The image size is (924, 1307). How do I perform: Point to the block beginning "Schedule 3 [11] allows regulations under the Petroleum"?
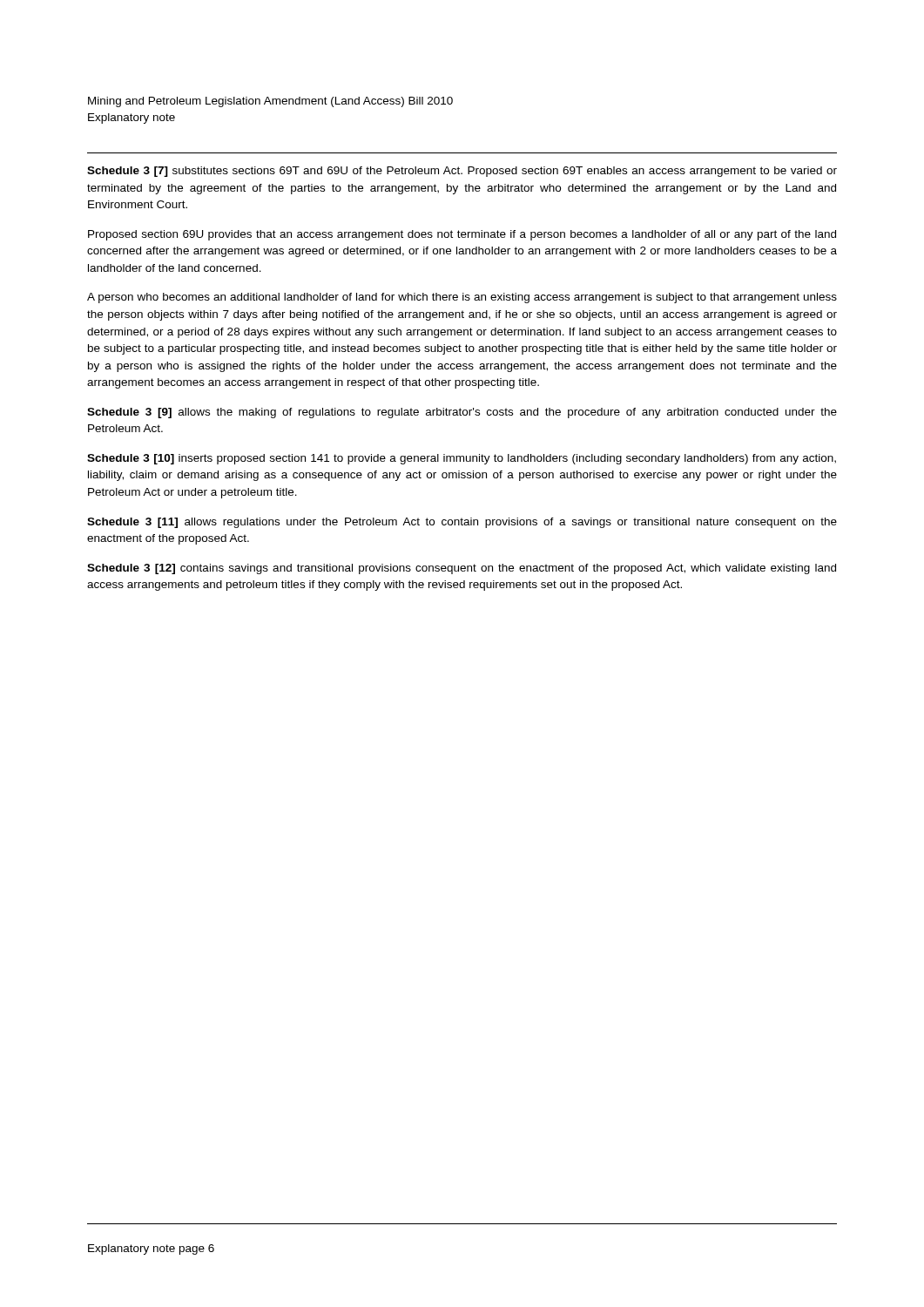(462, 530)
